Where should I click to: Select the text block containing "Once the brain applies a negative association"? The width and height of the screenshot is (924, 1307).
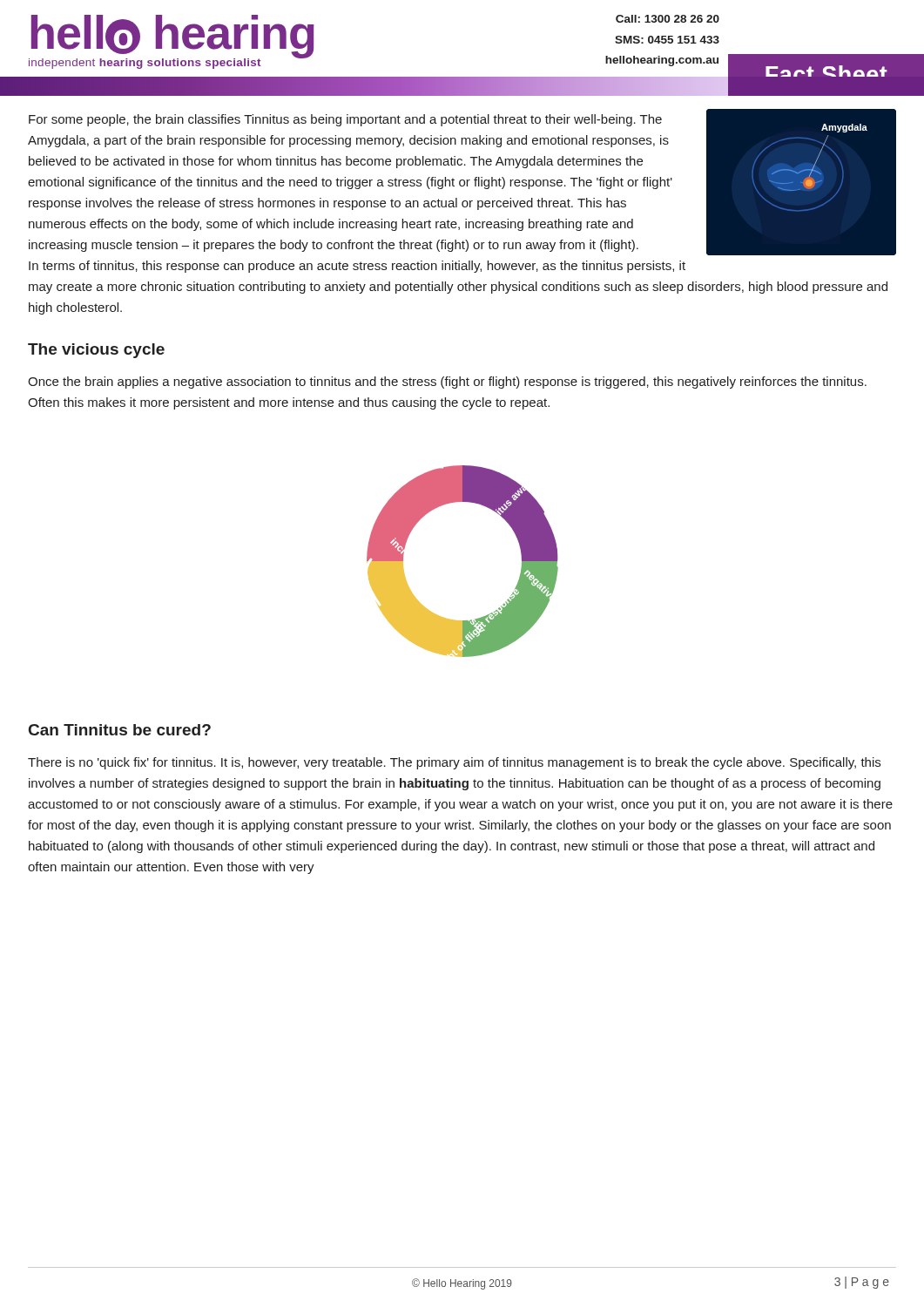coord(448,391)
